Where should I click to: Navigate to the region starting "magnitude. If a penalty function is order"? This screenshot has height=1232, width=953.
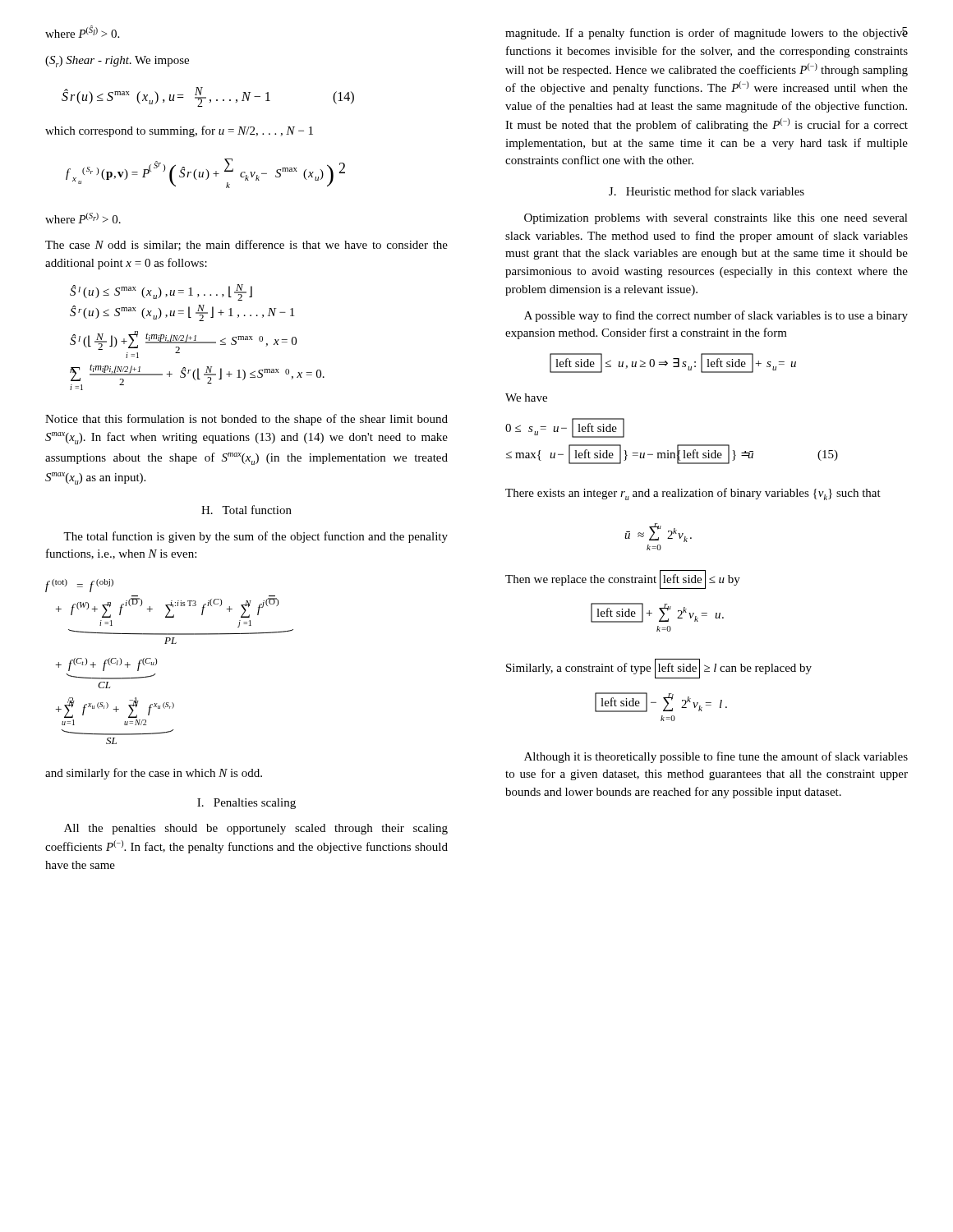pyautogui.click(x=707, y=97)
